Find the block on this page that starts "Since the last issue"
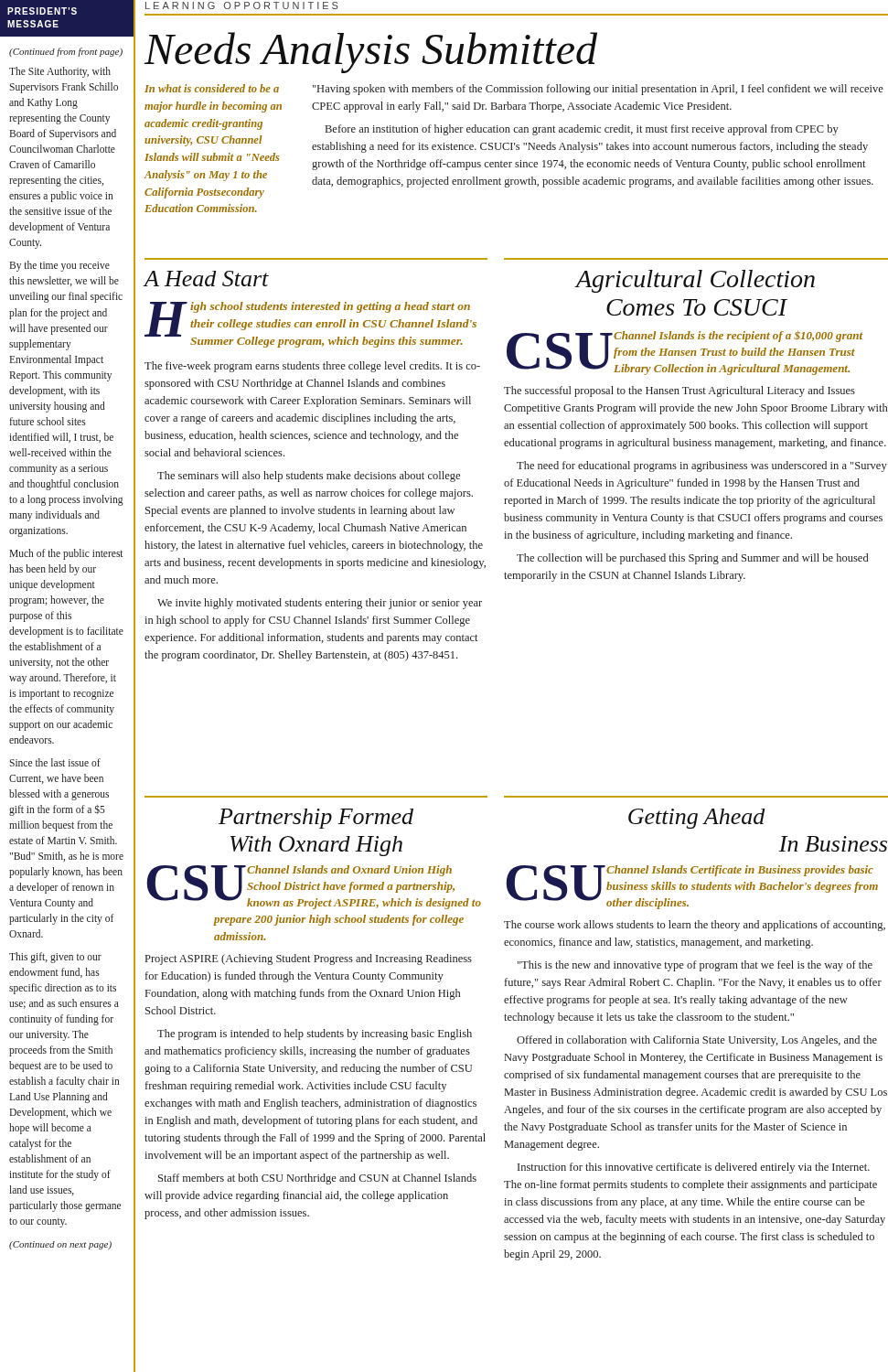888x1372 pixels. [66, 848]
